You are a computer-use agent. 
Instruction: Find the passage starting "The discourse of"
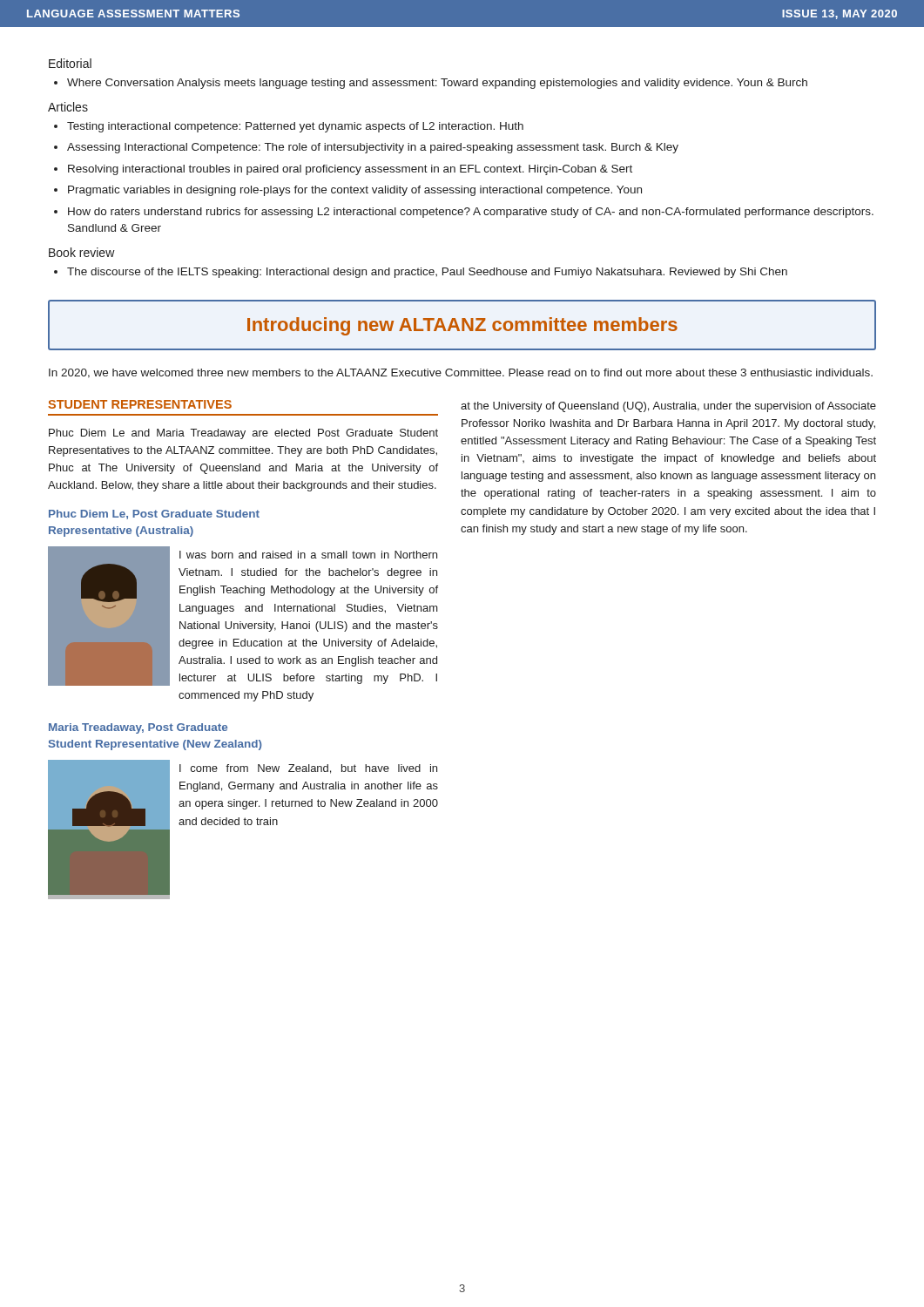[427, 271]
